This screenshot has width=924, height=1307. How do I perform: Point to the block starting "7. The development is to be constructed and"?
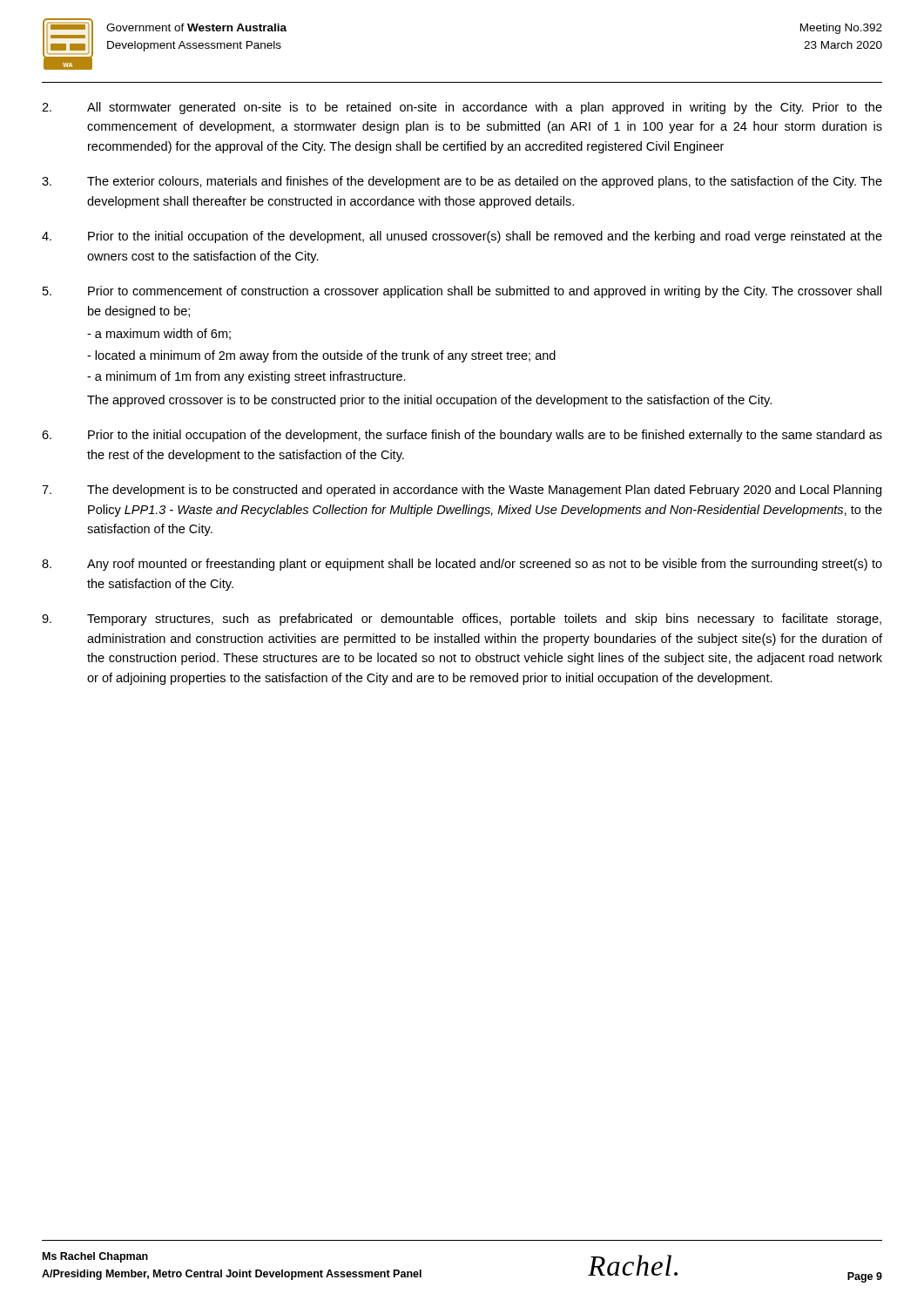click(462, 510)
